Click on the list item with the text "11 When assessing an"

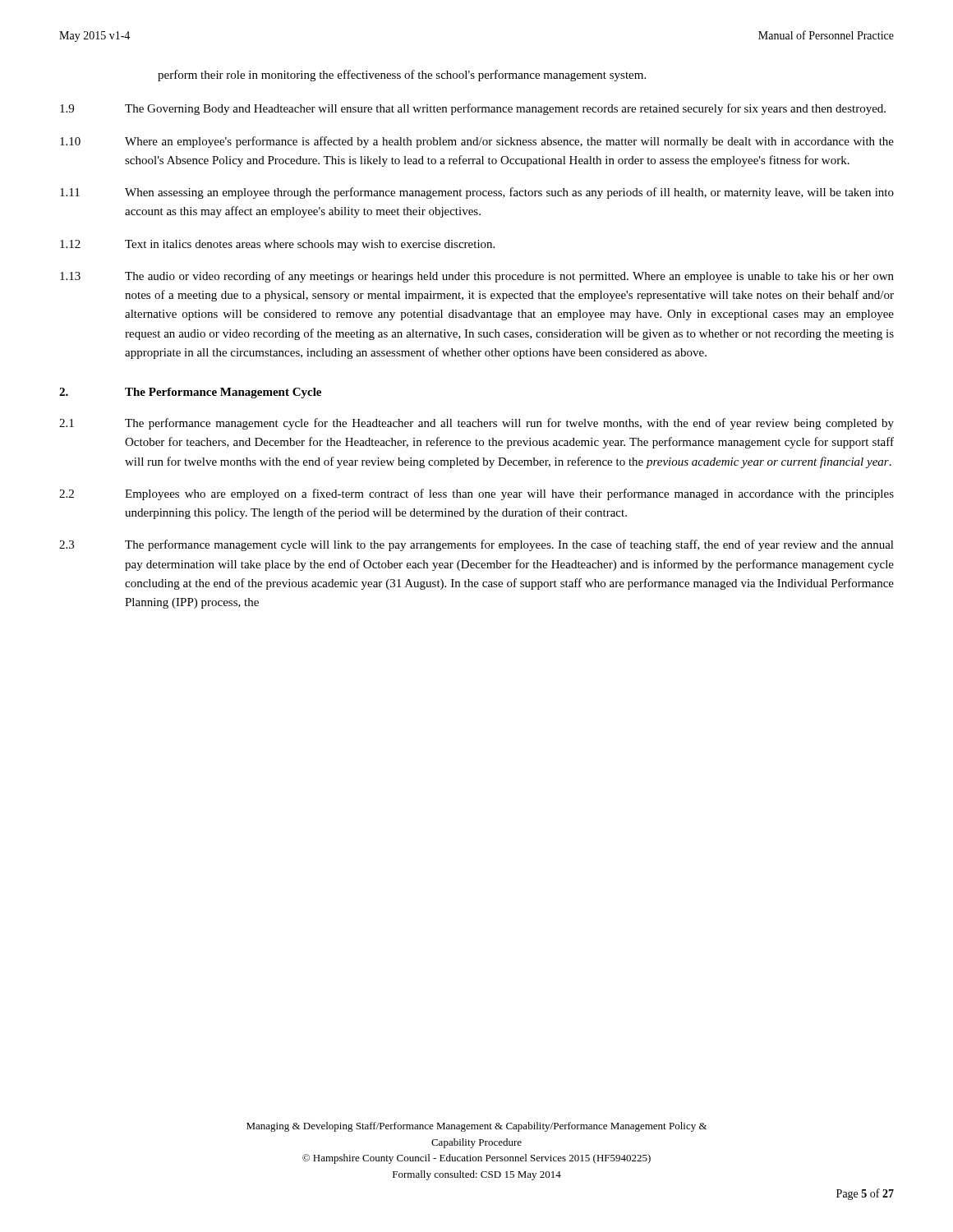point(476,202)
